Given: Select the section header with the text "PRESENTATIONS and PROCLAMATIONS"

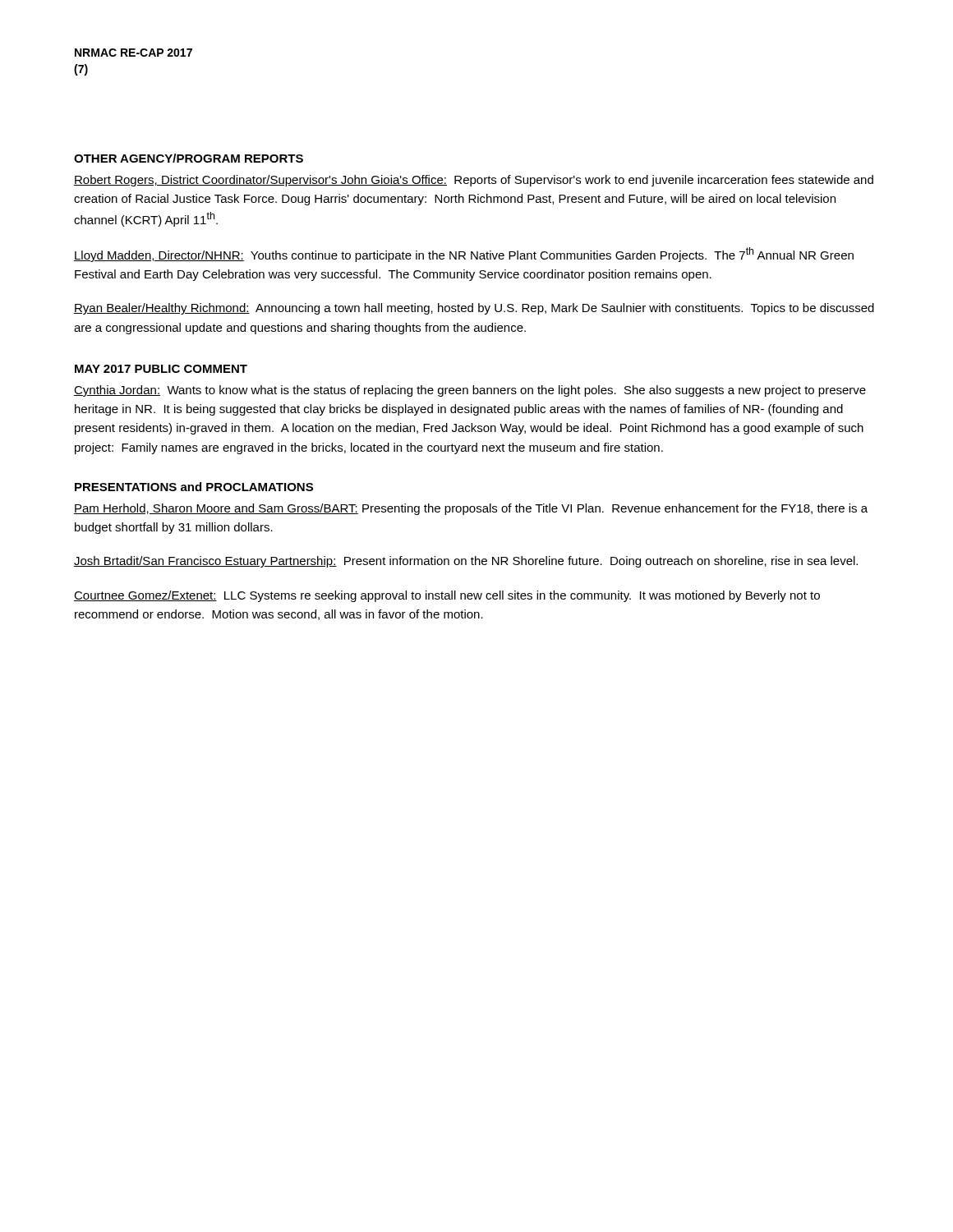Looking at the screenshot, I should [194, 487].
